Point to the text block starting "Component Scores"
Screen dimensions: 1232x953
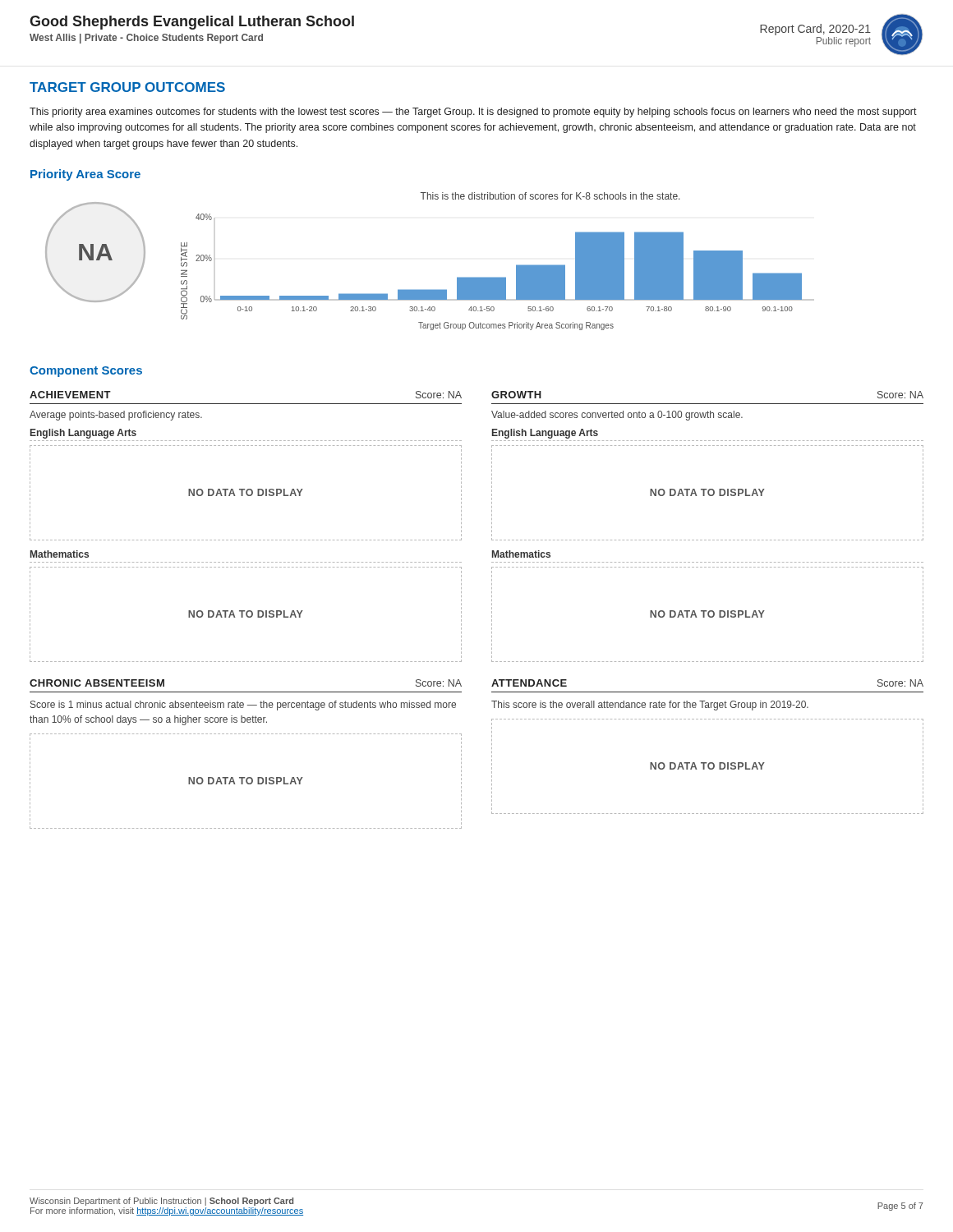[x=86, y=370]
